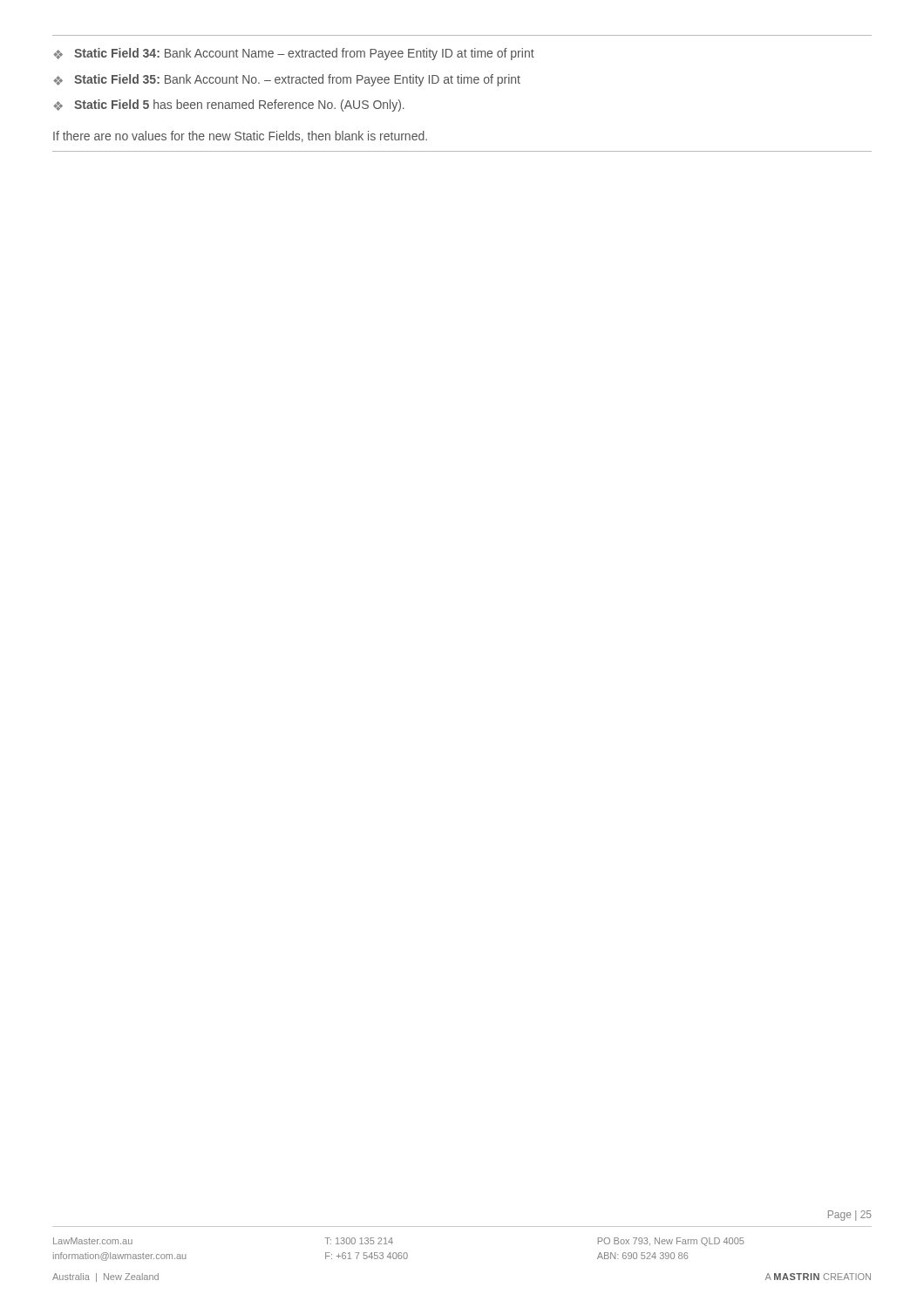
Task: Select the text block that says "If there are no values for the new"
Action: pyautogui.click(x=240, y=136)
